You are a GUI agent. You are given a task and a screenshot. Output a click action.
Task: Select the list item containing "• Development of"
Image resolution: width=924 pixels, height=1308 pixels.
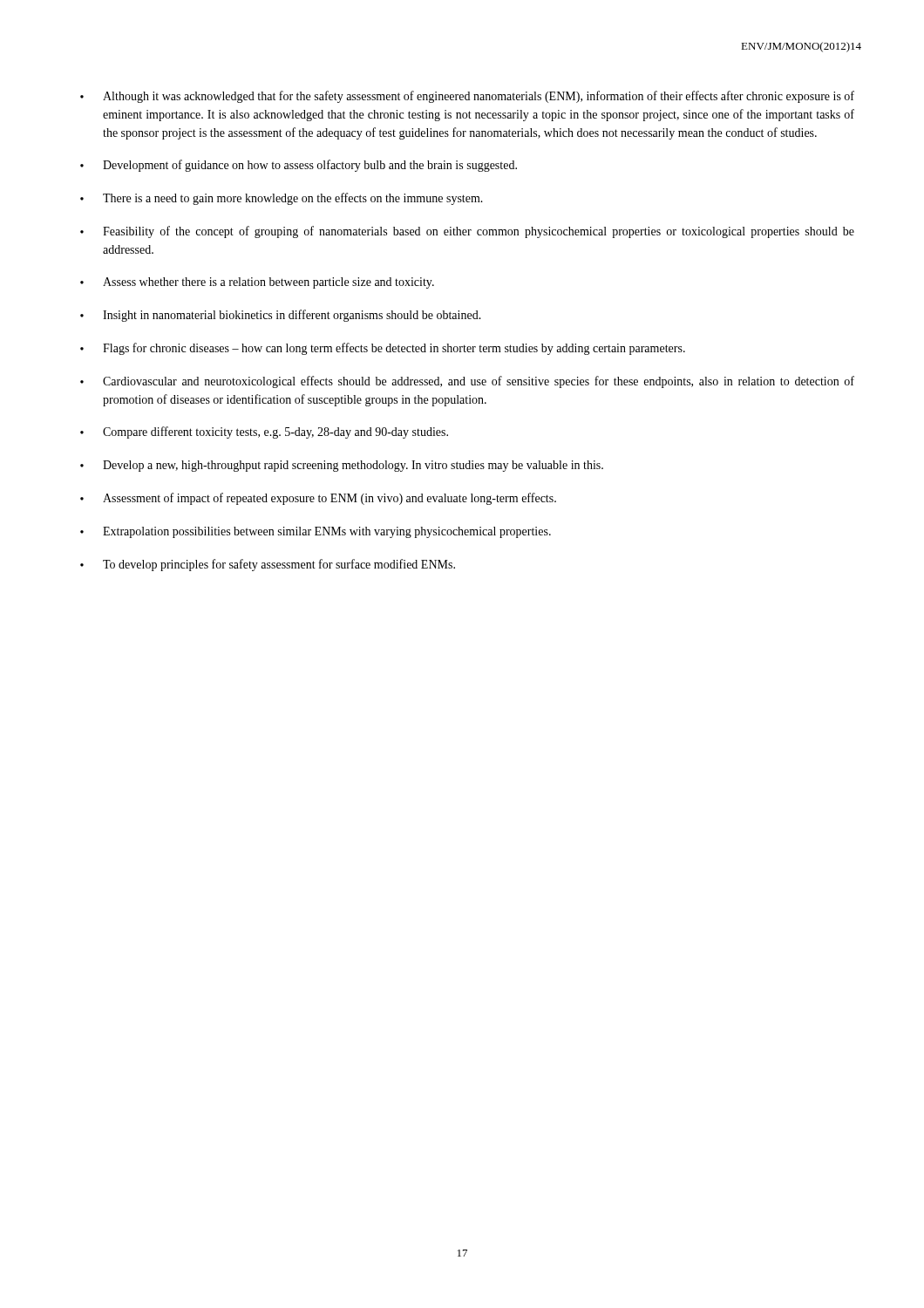pos(462,166)
